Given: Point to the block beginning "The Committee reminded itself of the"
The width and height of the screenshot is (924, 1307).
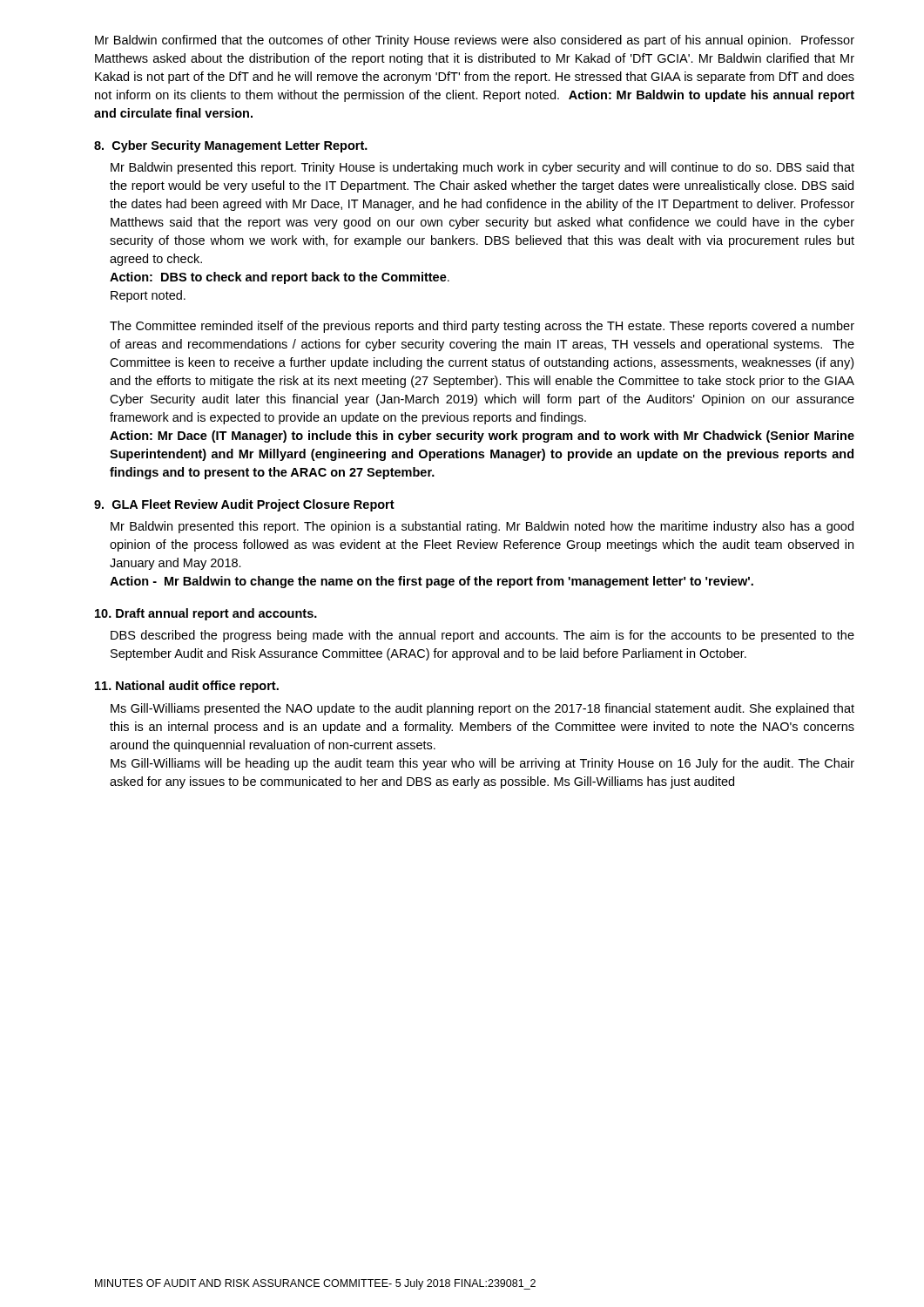Looking at the screenshot, I should click(x=482, y=399).
